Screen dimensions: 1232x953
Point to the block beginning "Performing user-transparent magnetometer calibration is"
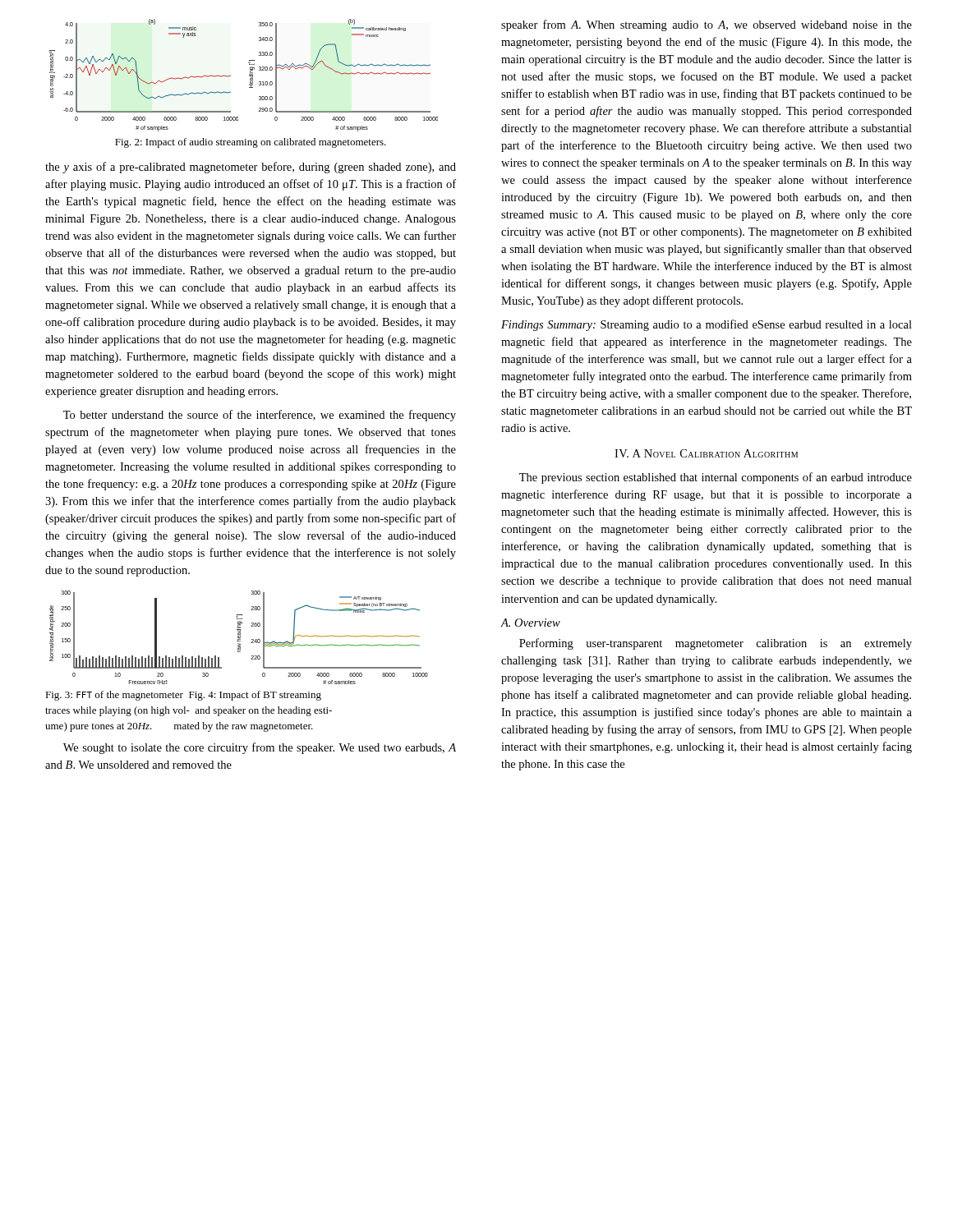point(707,704)
